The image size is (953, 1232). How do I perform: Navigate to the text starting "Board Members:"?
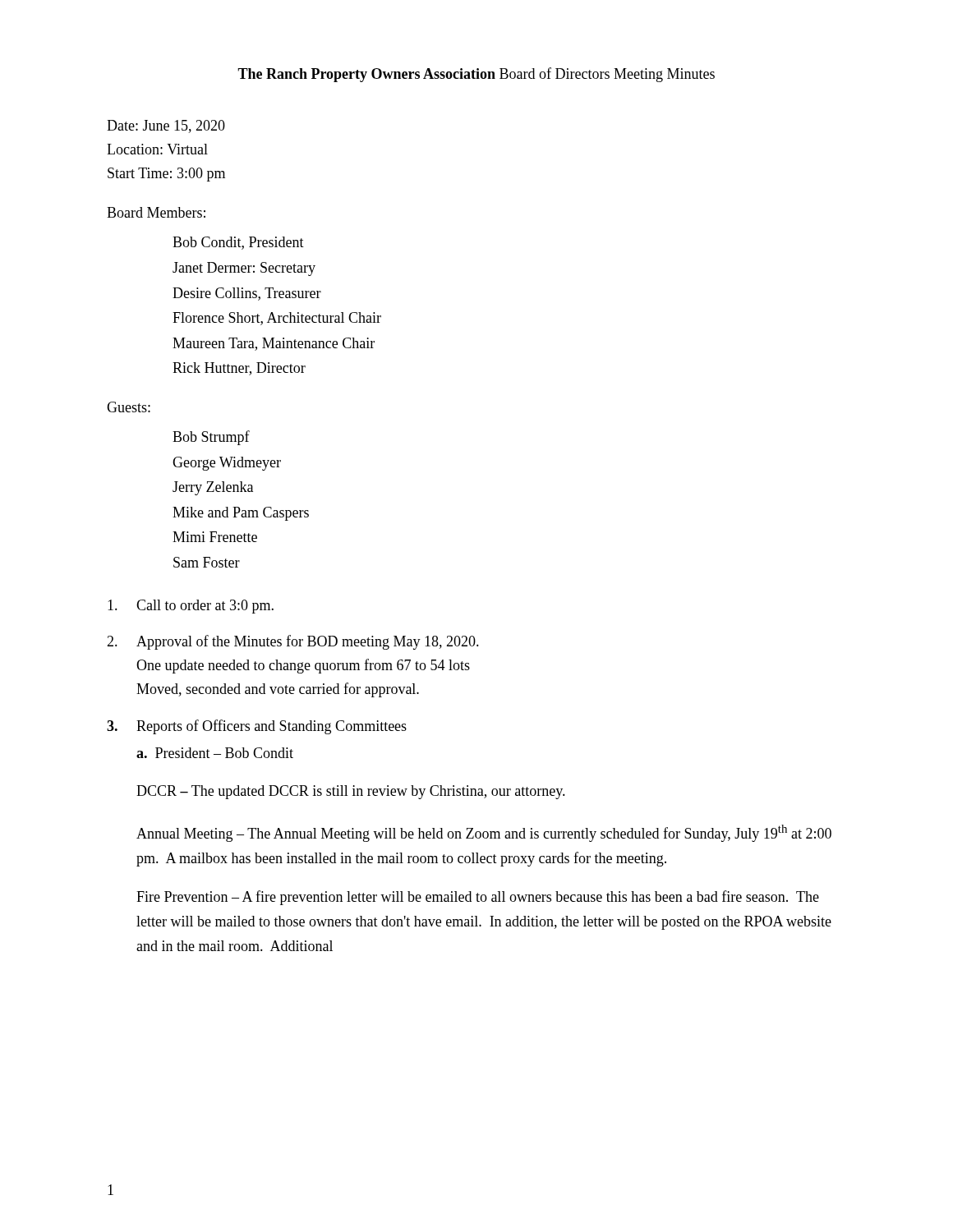[x=157, y=213]
